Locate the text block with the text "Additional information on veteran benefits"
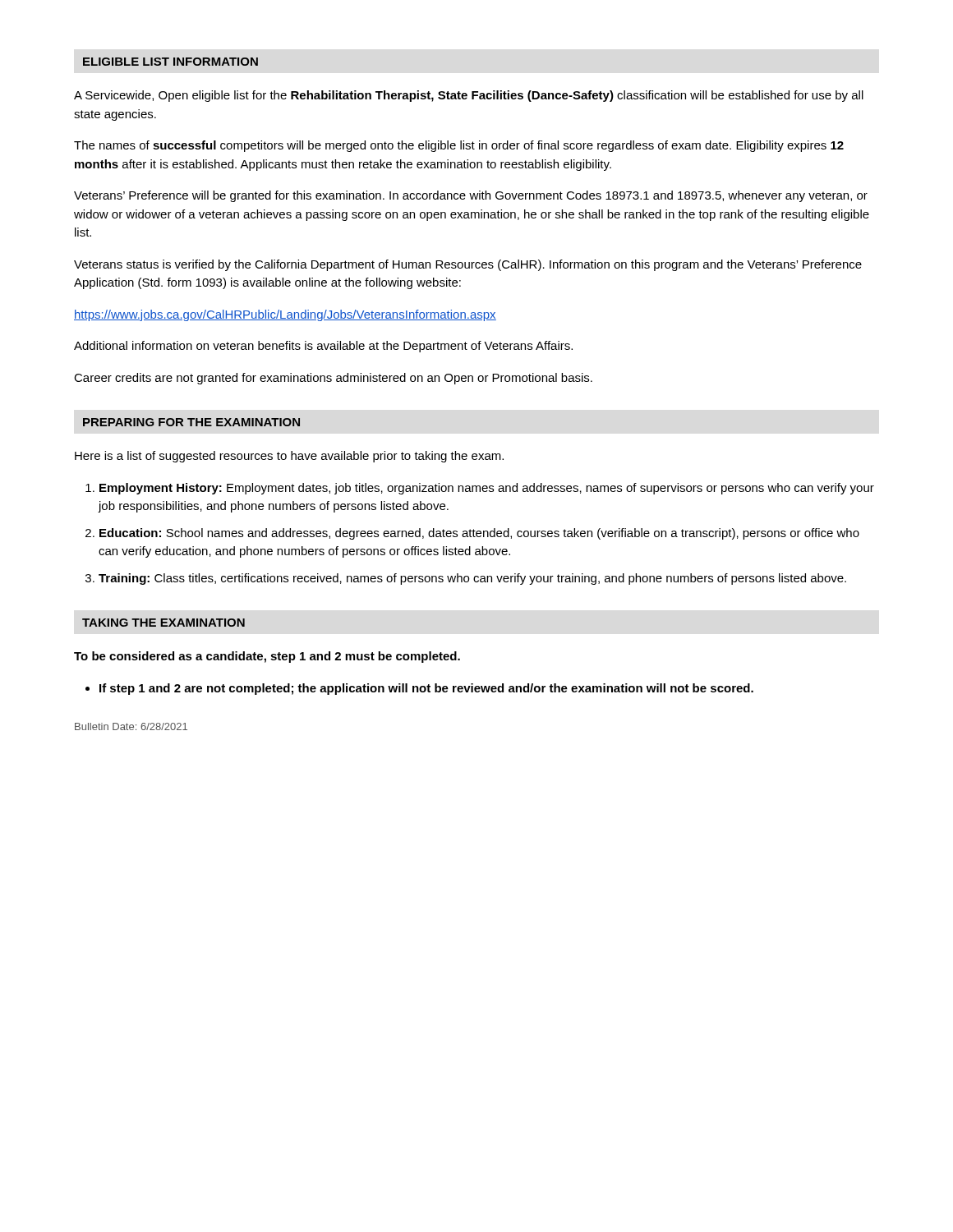This screenshot has height=1232, width=953. click(x=324, y=345)
